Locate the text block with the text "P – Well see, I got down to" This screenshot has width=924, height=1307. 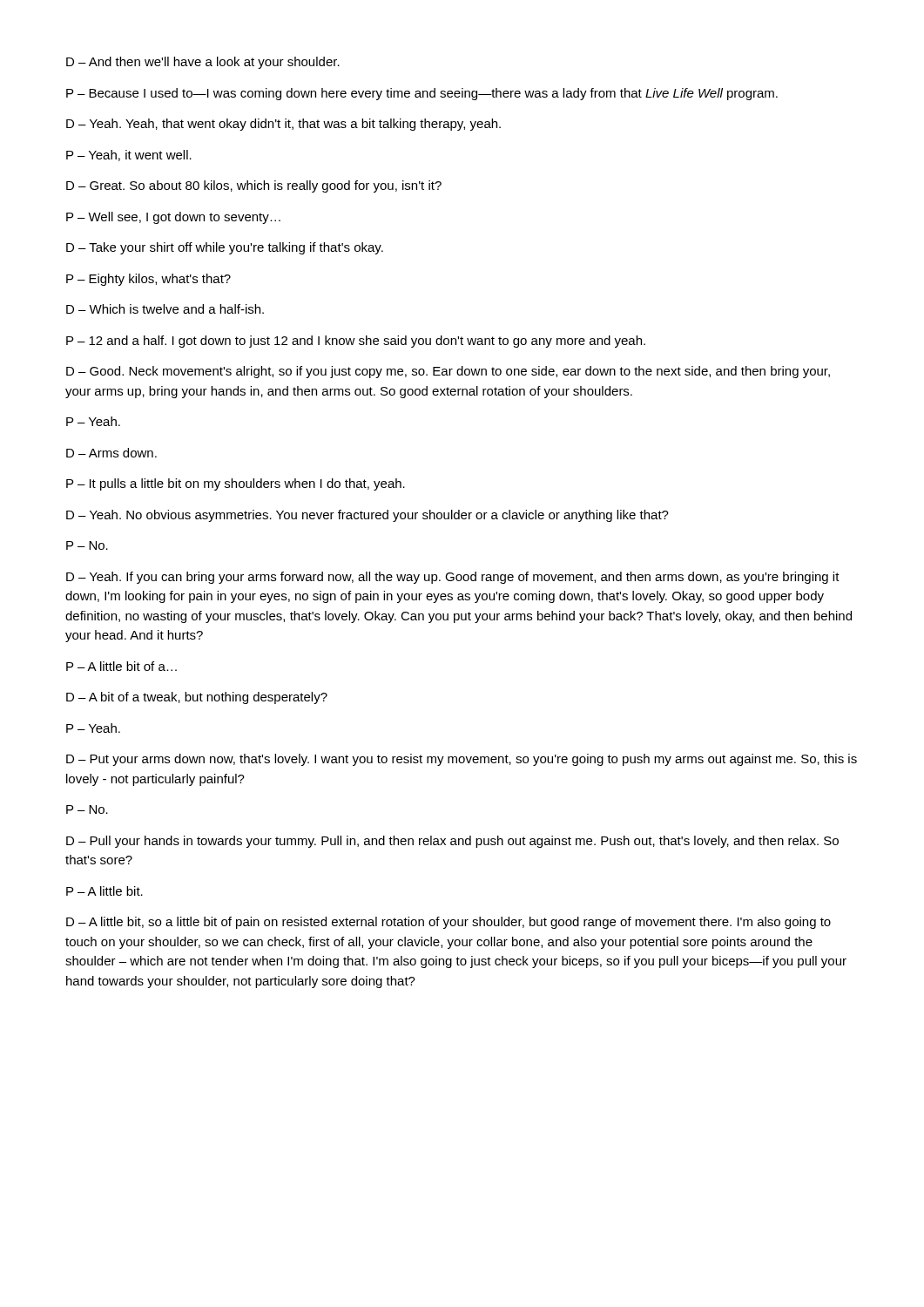coord(174,216)
